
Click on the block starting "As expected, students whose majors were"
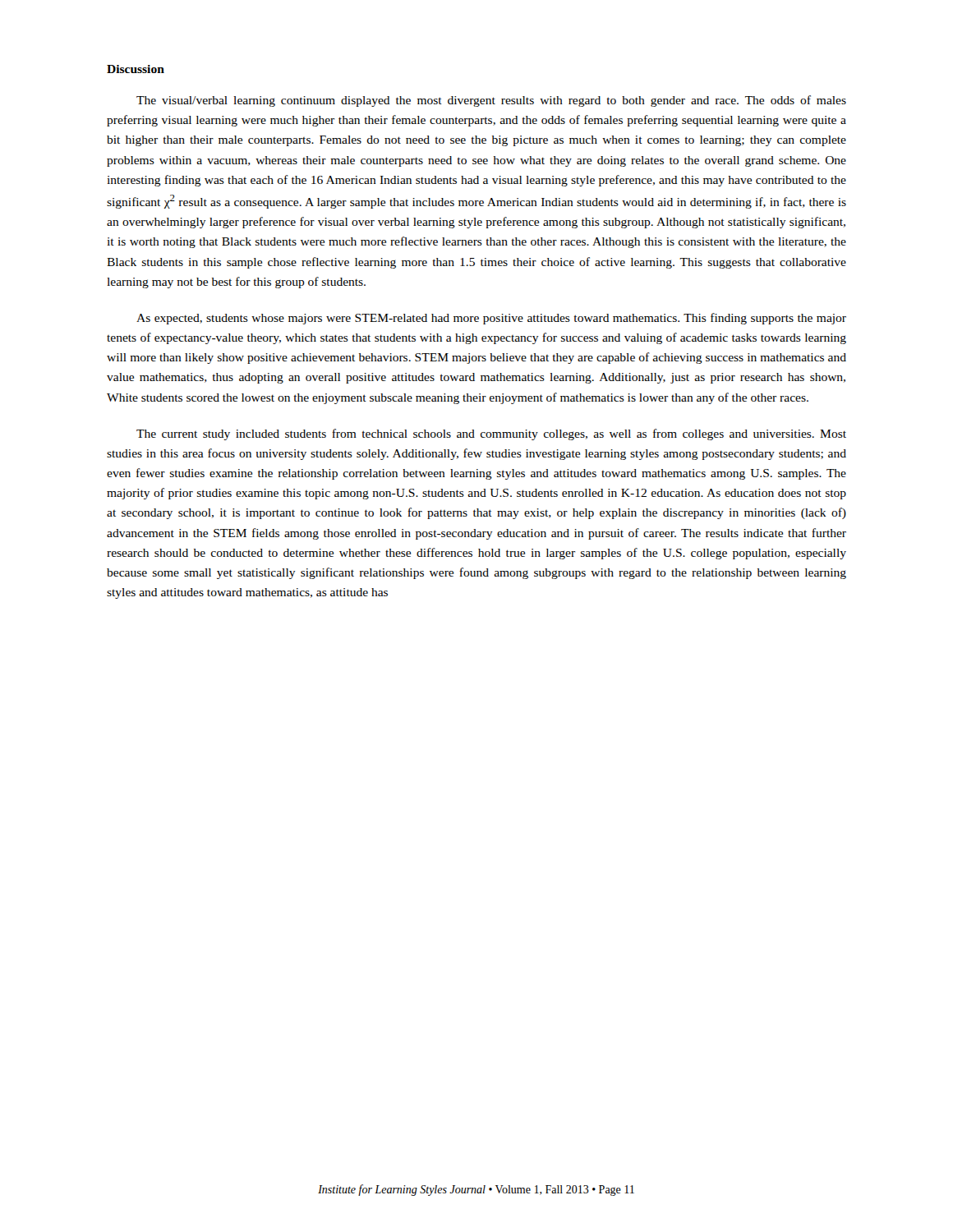476,358
